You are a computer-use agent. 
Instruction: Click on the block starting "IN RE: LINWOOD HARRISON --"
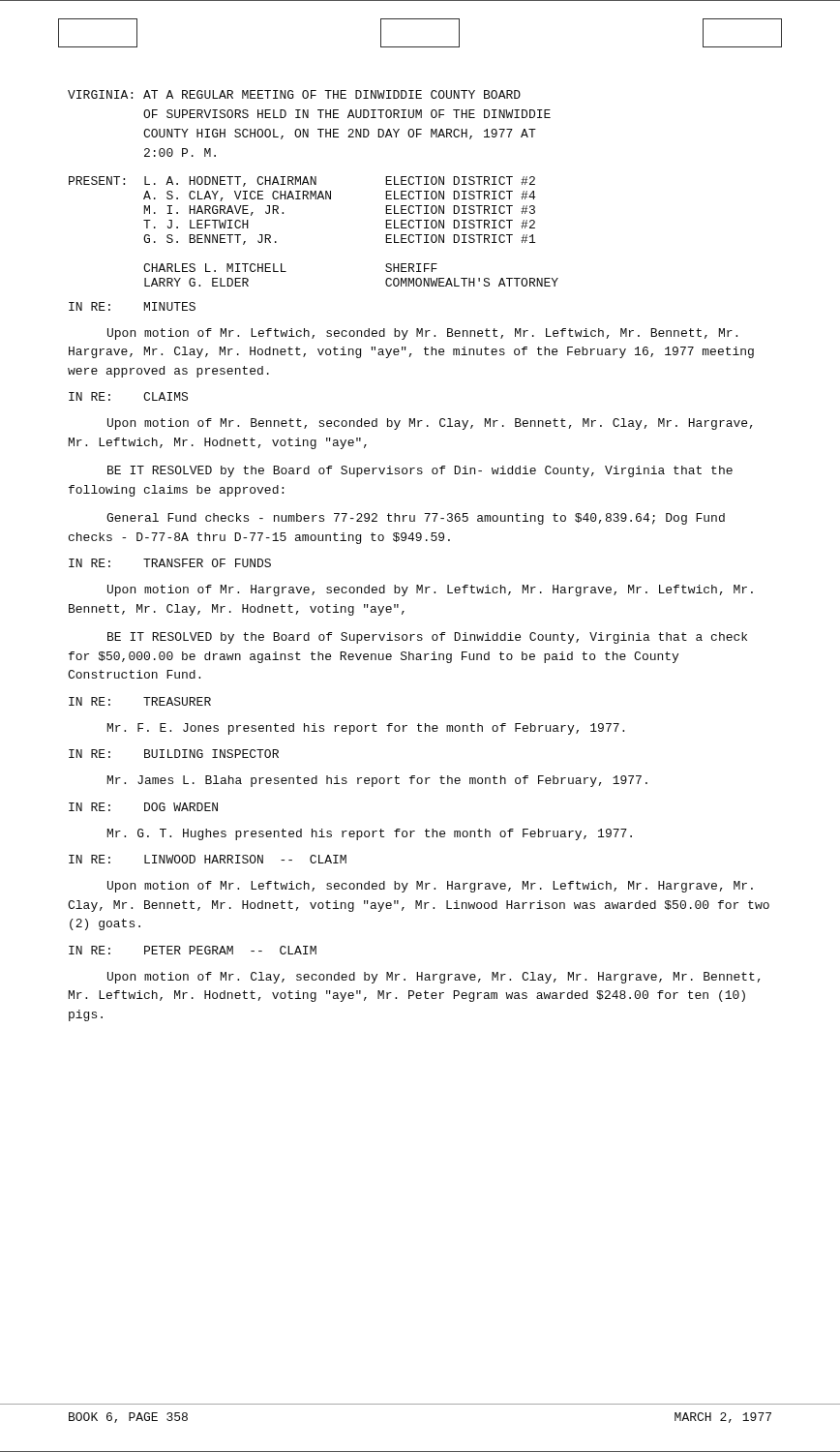tap(208, 859)
